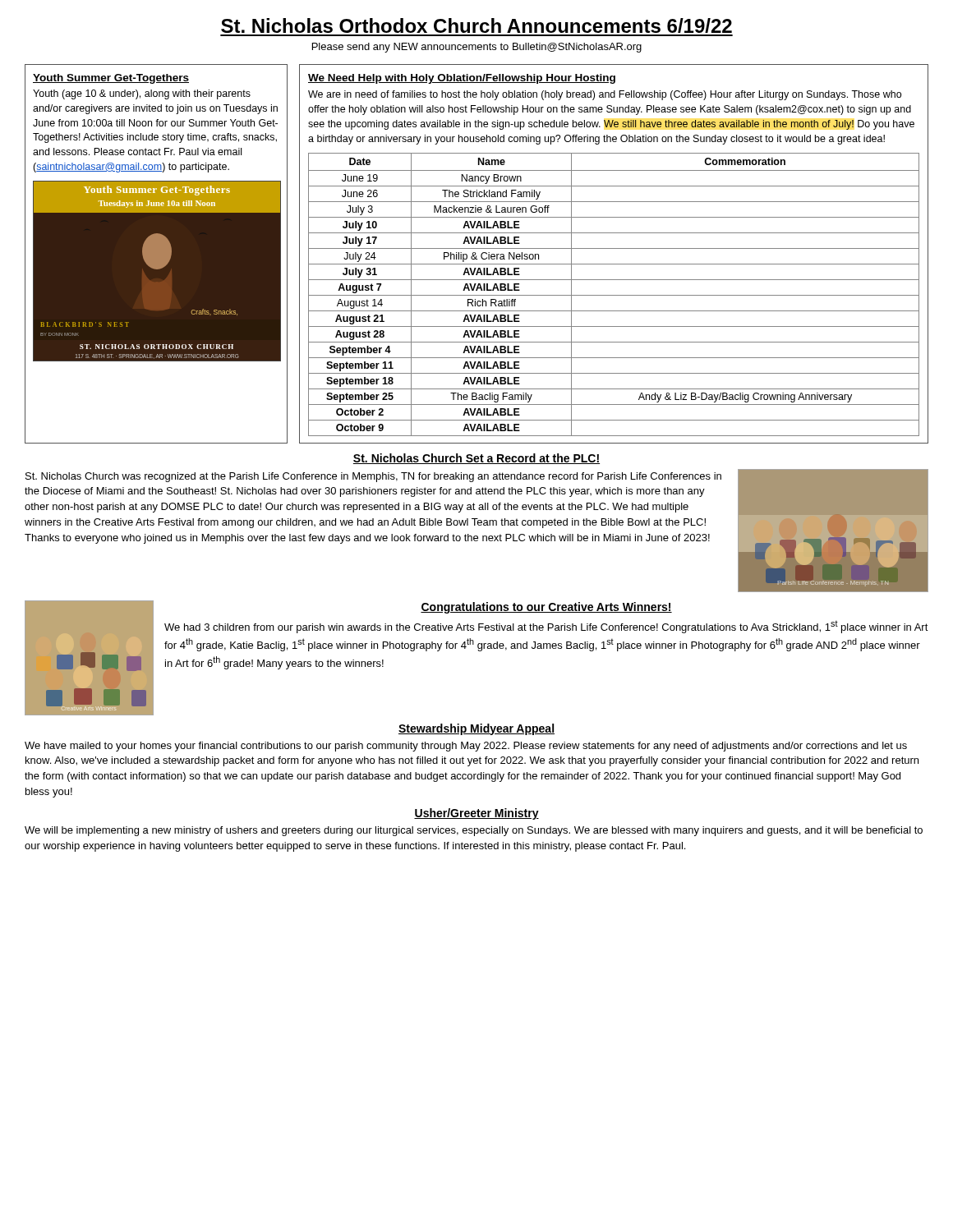Locate the text starting "Usher/Greeter Ministry"
The image size is (953, 1232).
pyautogui.click(x=476, y=813)
